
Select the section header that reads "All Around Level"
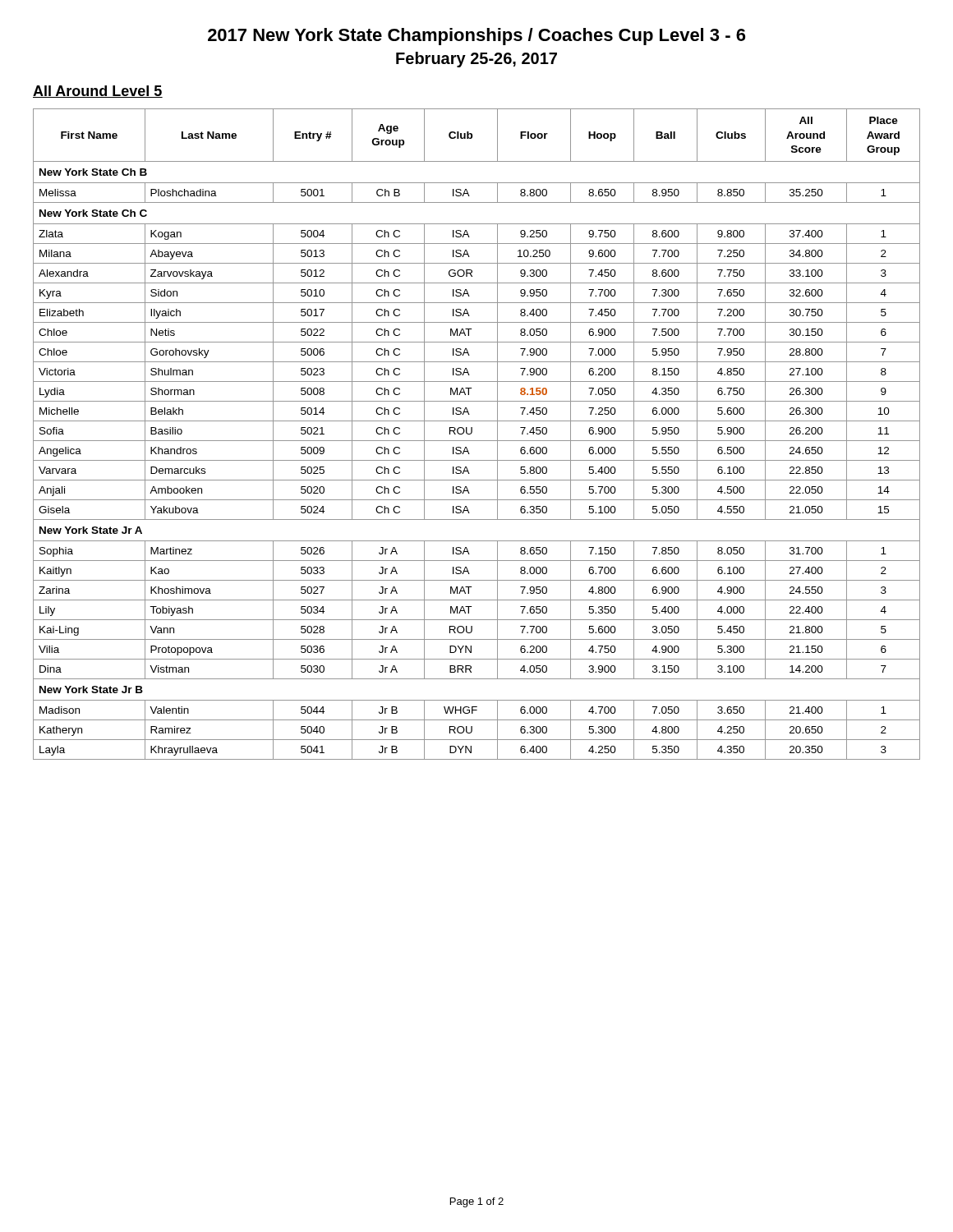click(x=97, y=91)
